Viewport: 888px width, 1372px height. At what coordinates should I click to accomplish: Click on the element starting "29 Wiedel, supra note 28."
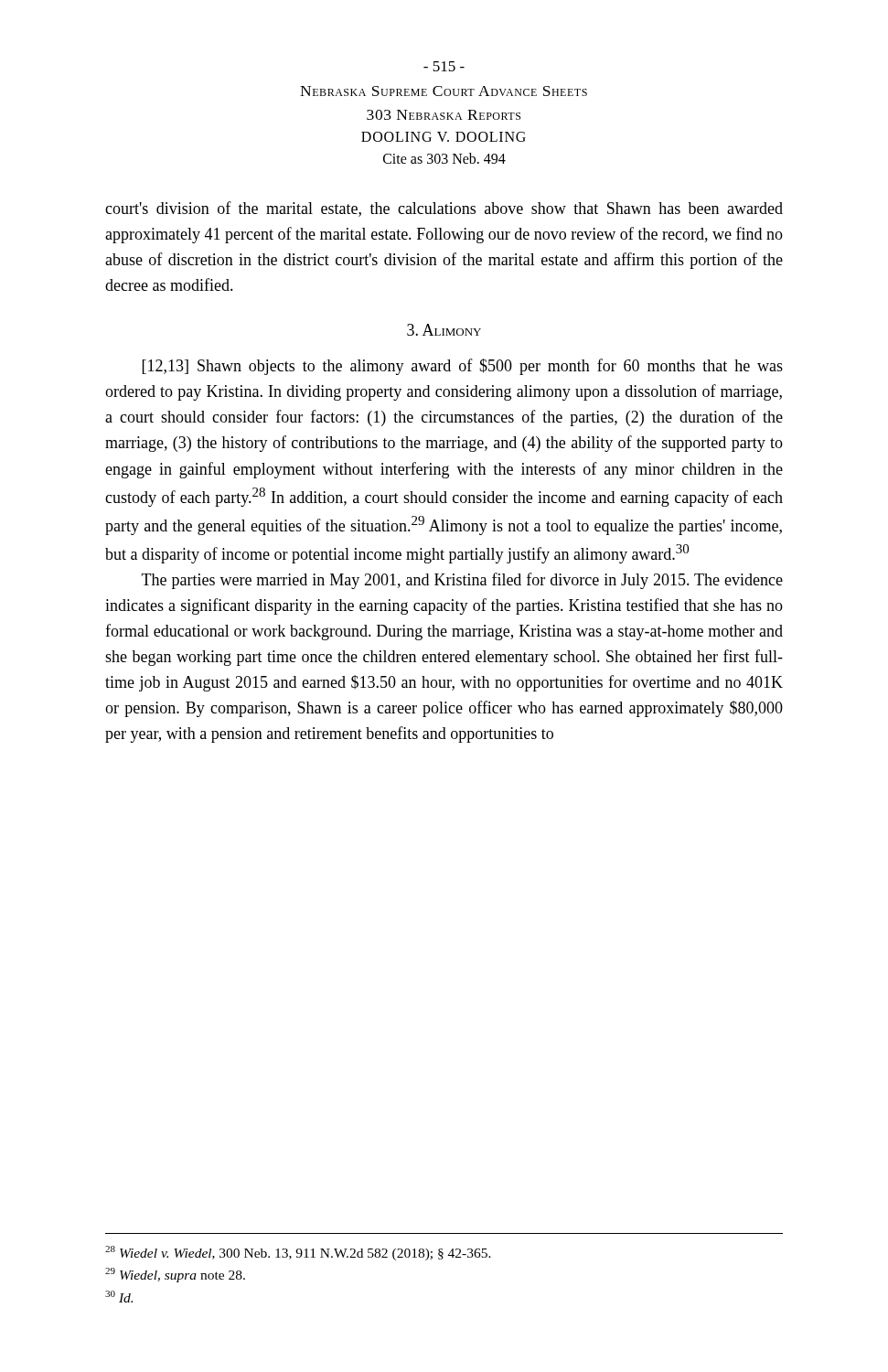tap(176, 1274)
